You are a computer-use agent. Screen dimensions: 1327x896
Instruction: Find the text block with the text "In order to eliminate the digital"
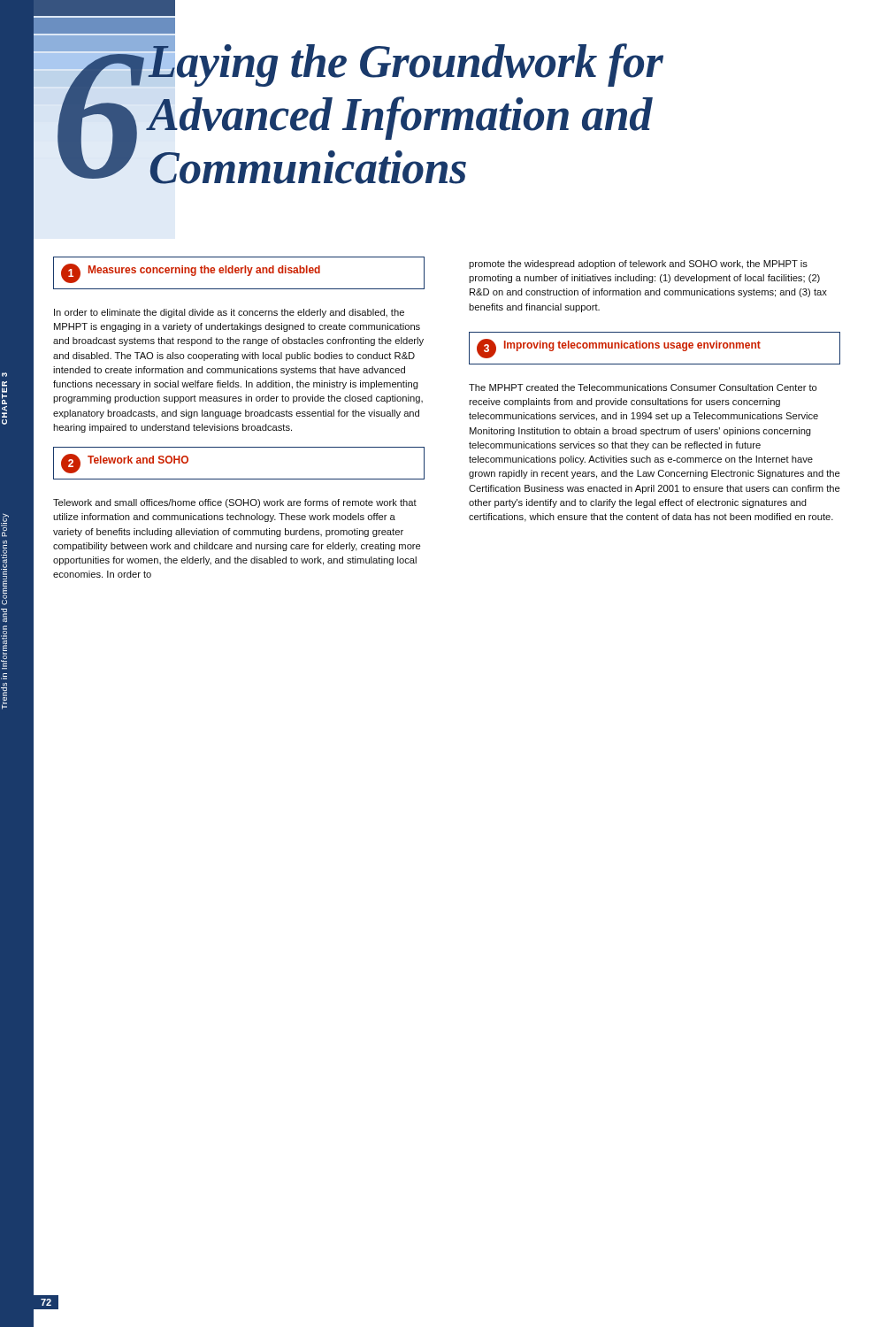(x=238, y=370)
